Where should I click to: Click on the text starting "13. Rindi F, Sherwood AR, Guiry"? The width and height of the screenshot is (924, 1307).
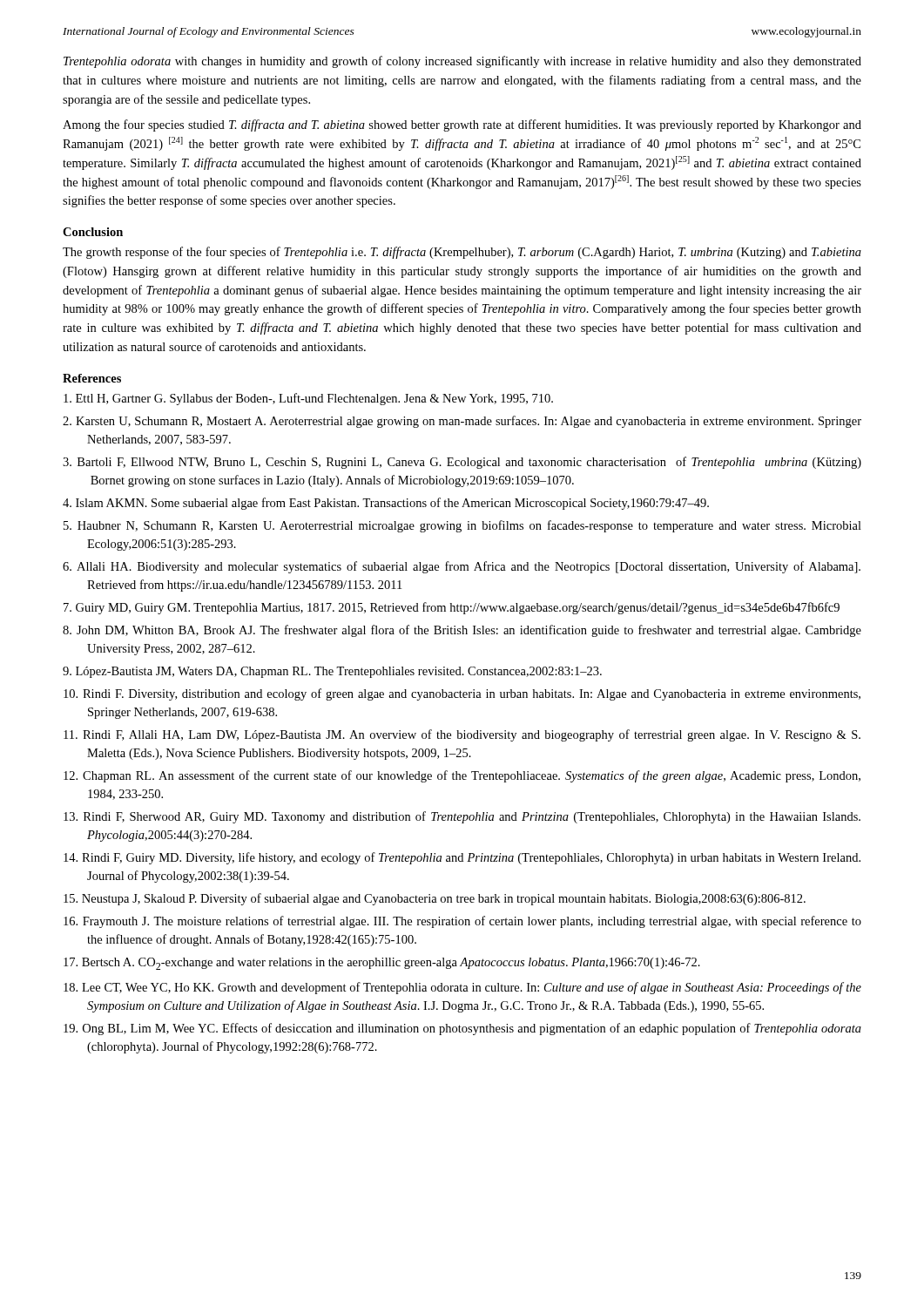click(462, 825)
